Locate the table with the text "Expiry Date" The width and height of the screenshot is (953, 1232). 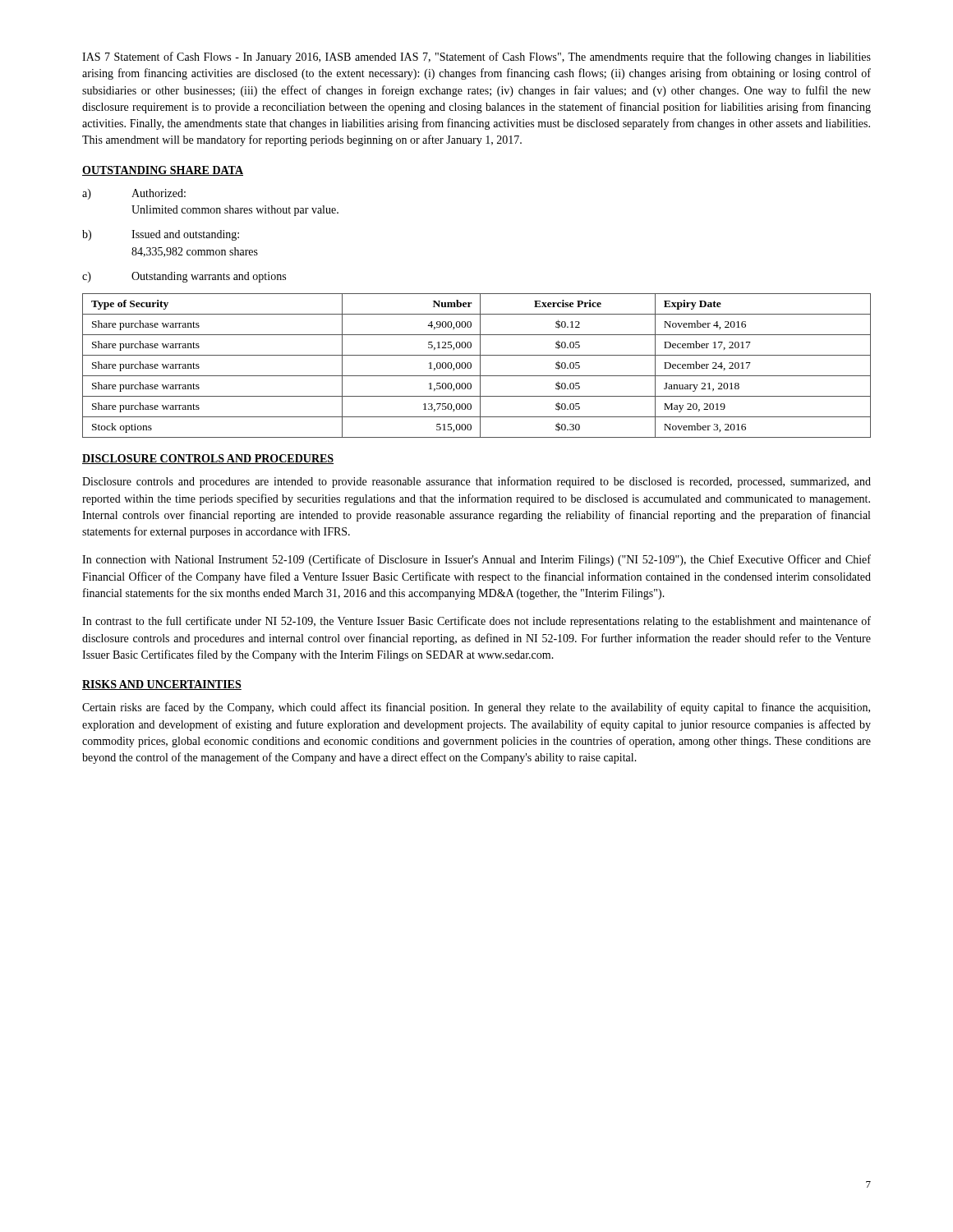click(x=476, y=366)
